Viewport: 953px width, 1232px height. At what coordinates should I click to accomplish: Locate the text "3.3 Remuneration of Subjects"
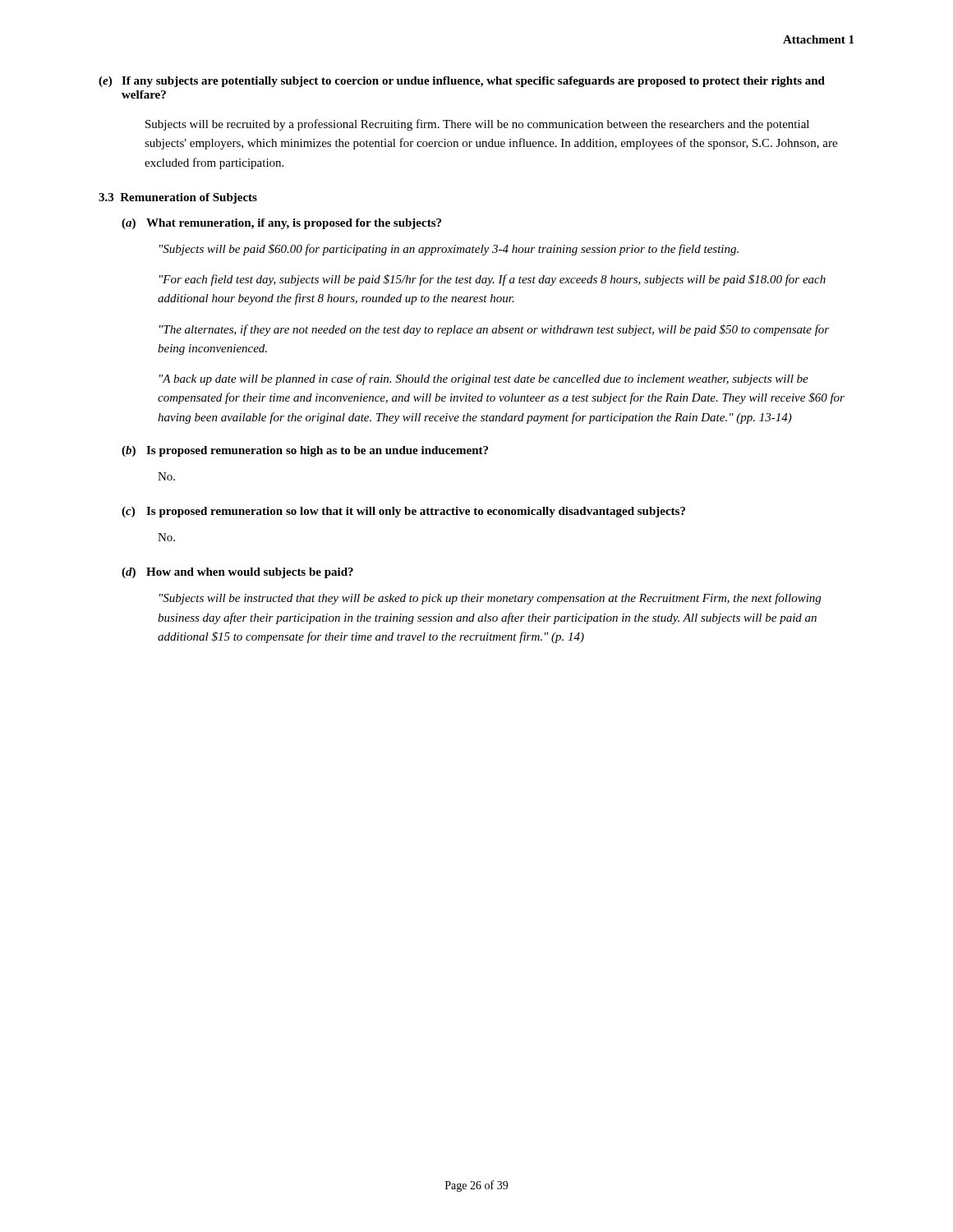(x=178, y=197)
